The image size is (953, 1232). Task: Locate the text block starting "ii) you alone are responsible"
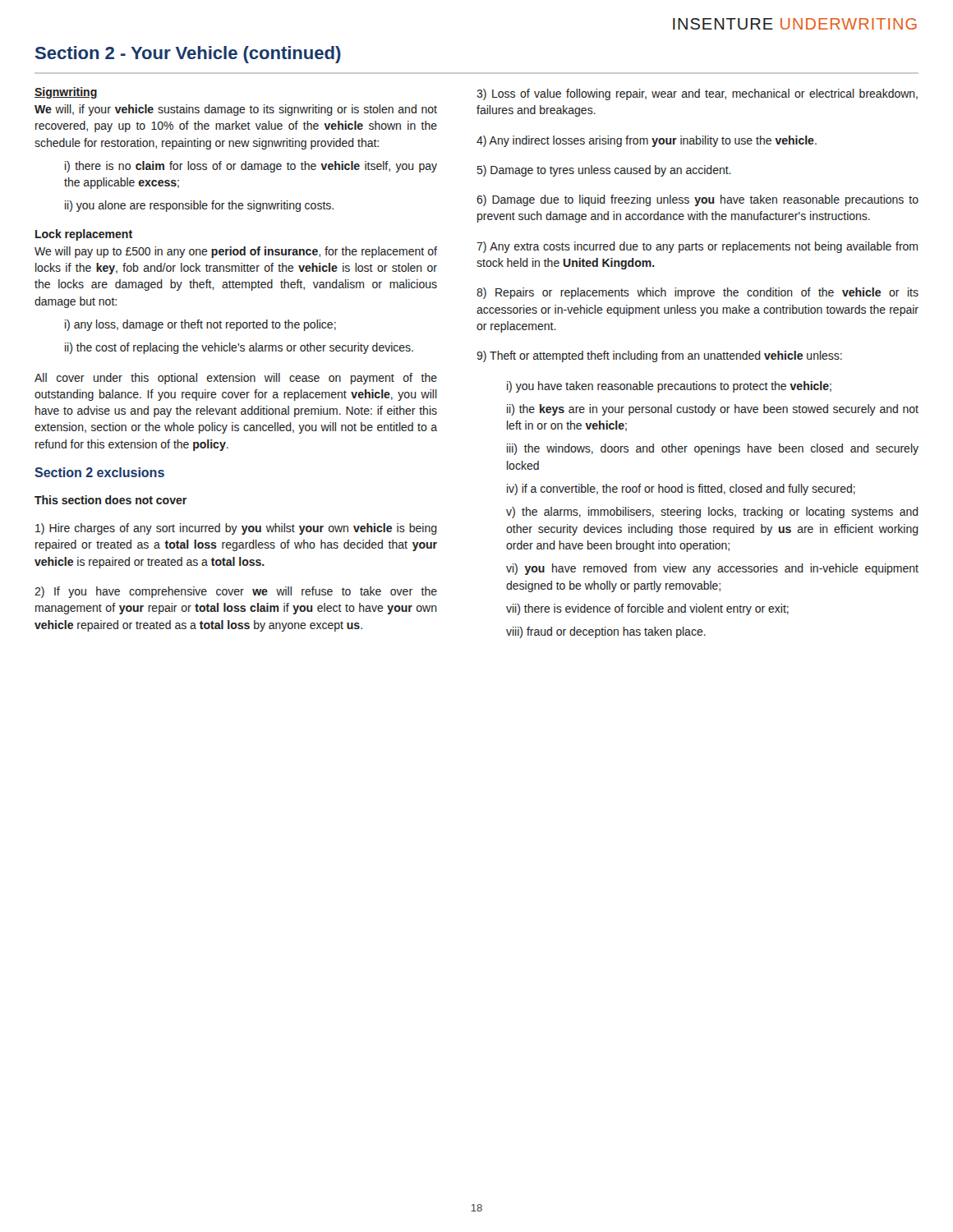(x=251, y=206)
